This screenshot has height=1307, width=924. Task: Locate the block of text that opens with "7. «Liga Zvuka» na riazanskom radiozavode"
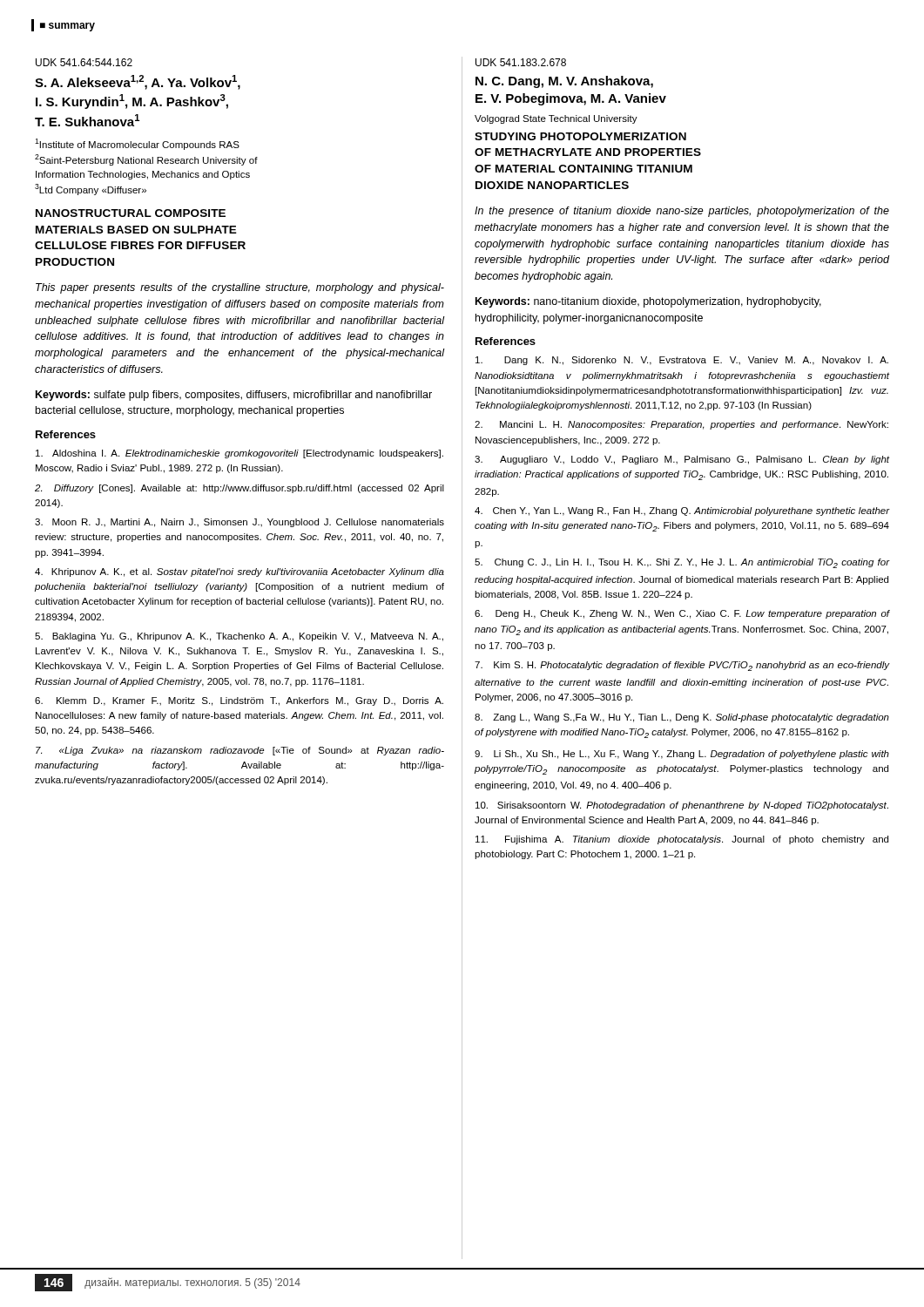coord(240,765)
